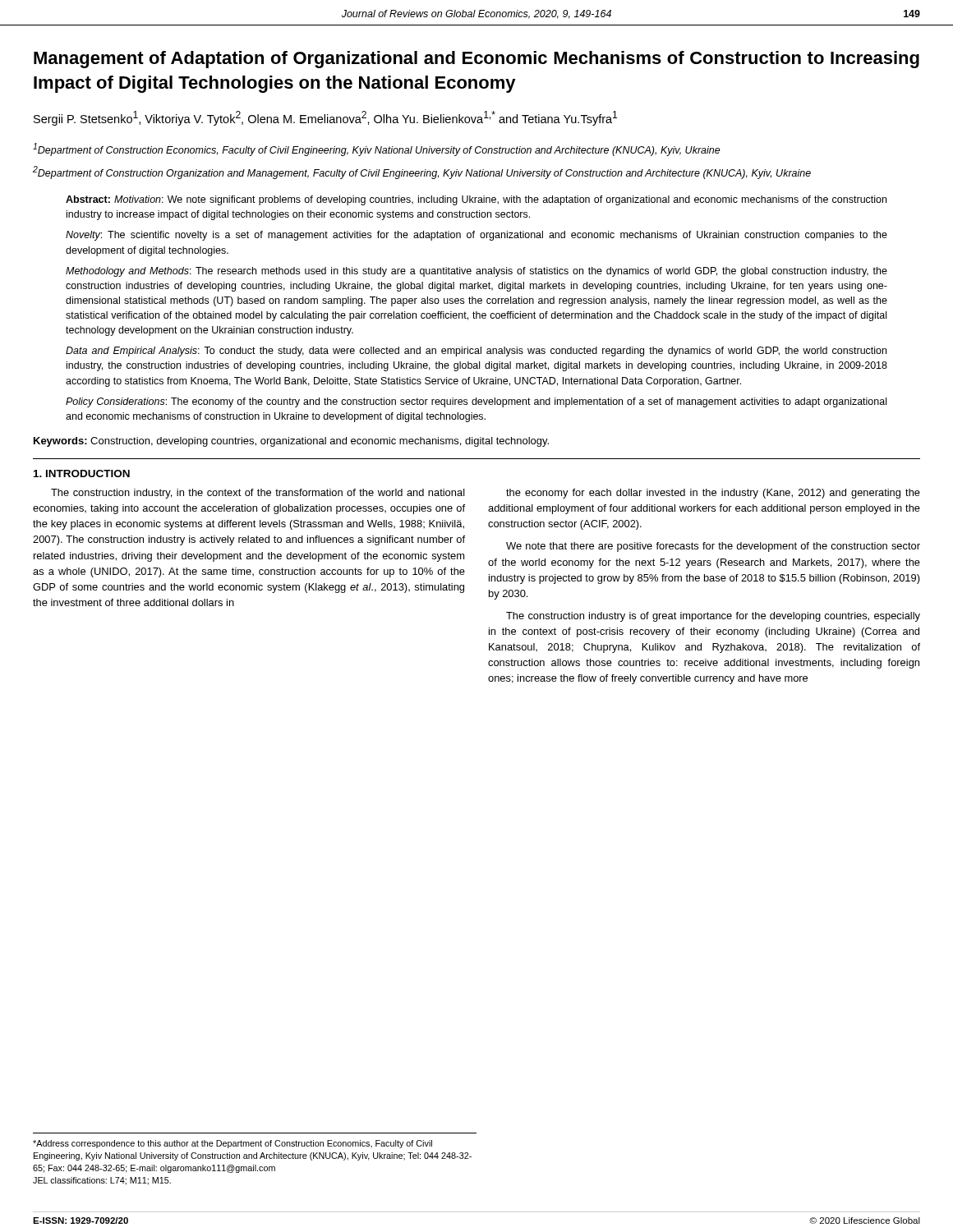This screenshot has height=1232, width=953.
Task: Click the passage that begins "Address correspondence to this author at the Department"
Action: (252, 1162)
